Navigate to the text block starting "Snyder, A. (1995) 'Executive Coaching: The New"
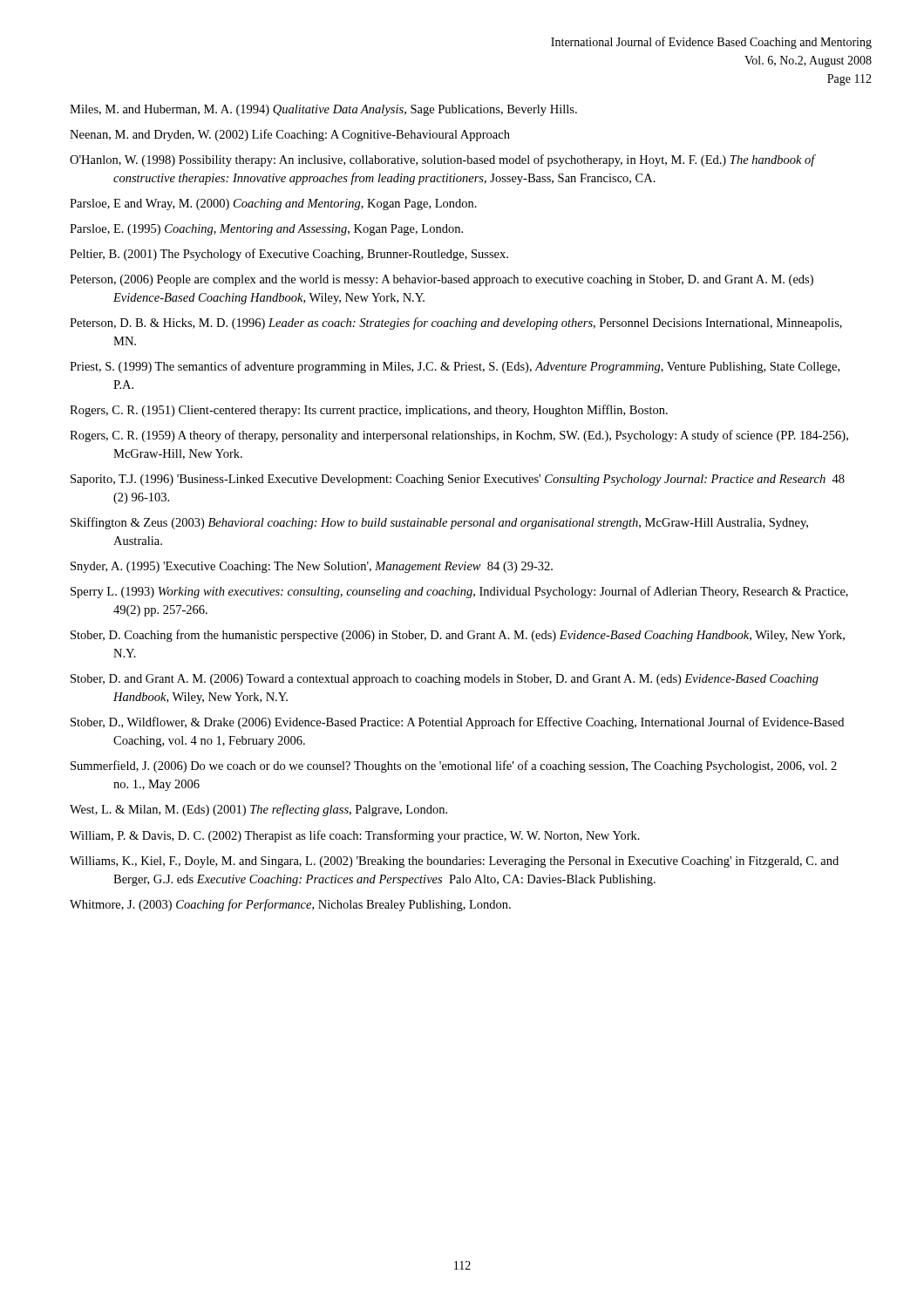 tap(312, 566)
